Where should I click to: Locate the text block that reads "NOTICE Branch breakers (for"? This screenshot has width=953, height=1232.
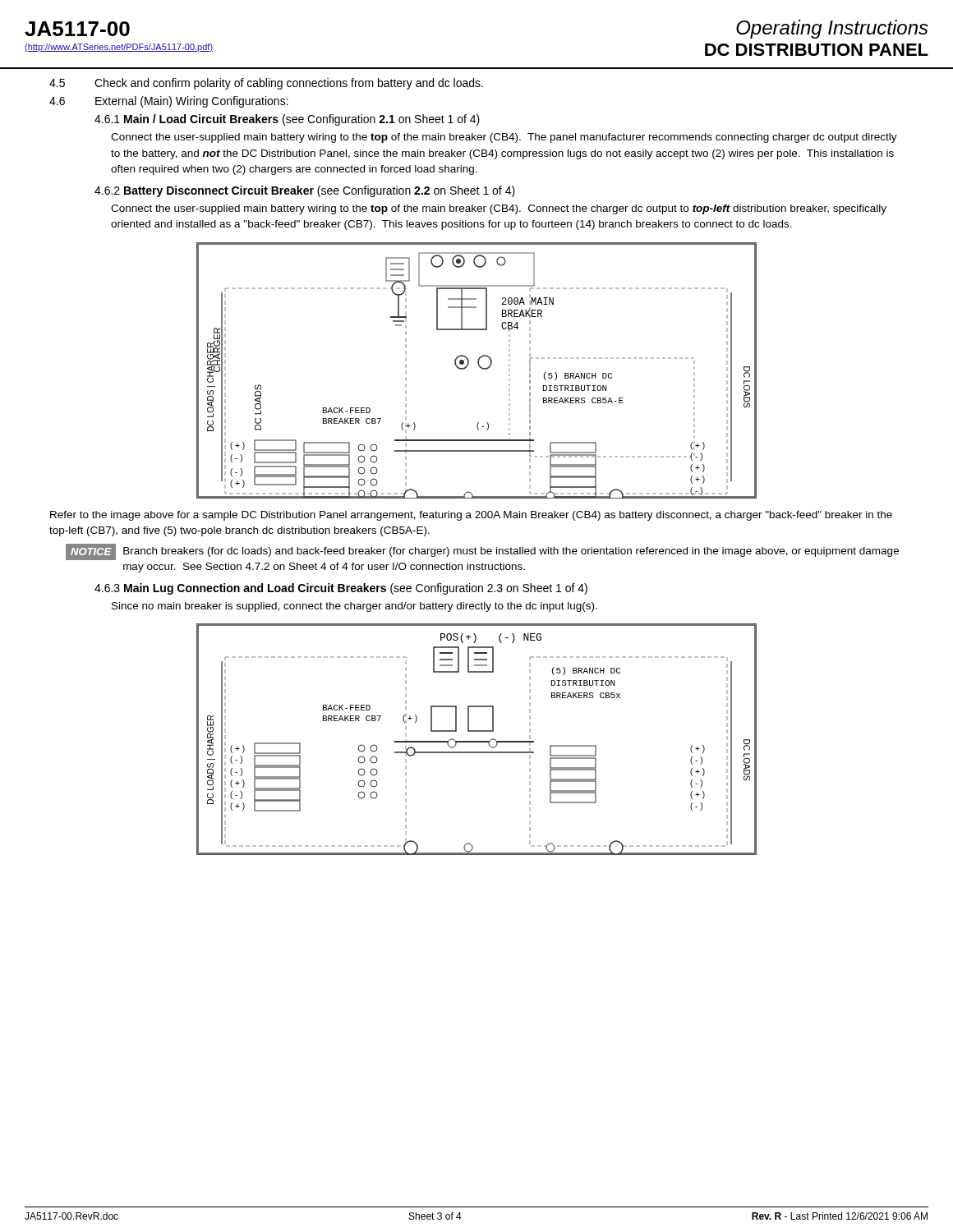point(485,559)
